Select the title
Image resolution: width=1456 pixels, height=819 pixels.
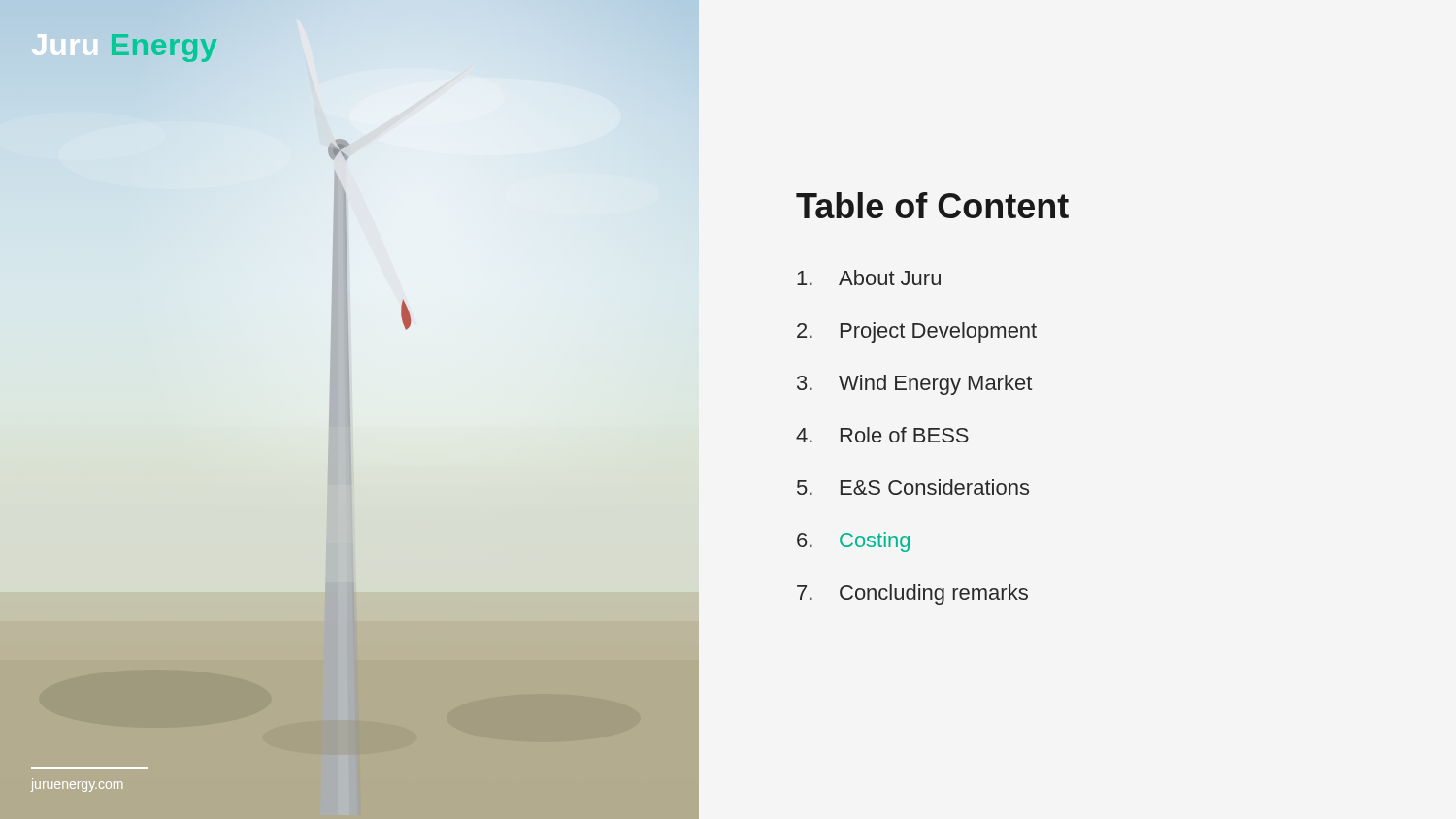[x=124, y=45]
